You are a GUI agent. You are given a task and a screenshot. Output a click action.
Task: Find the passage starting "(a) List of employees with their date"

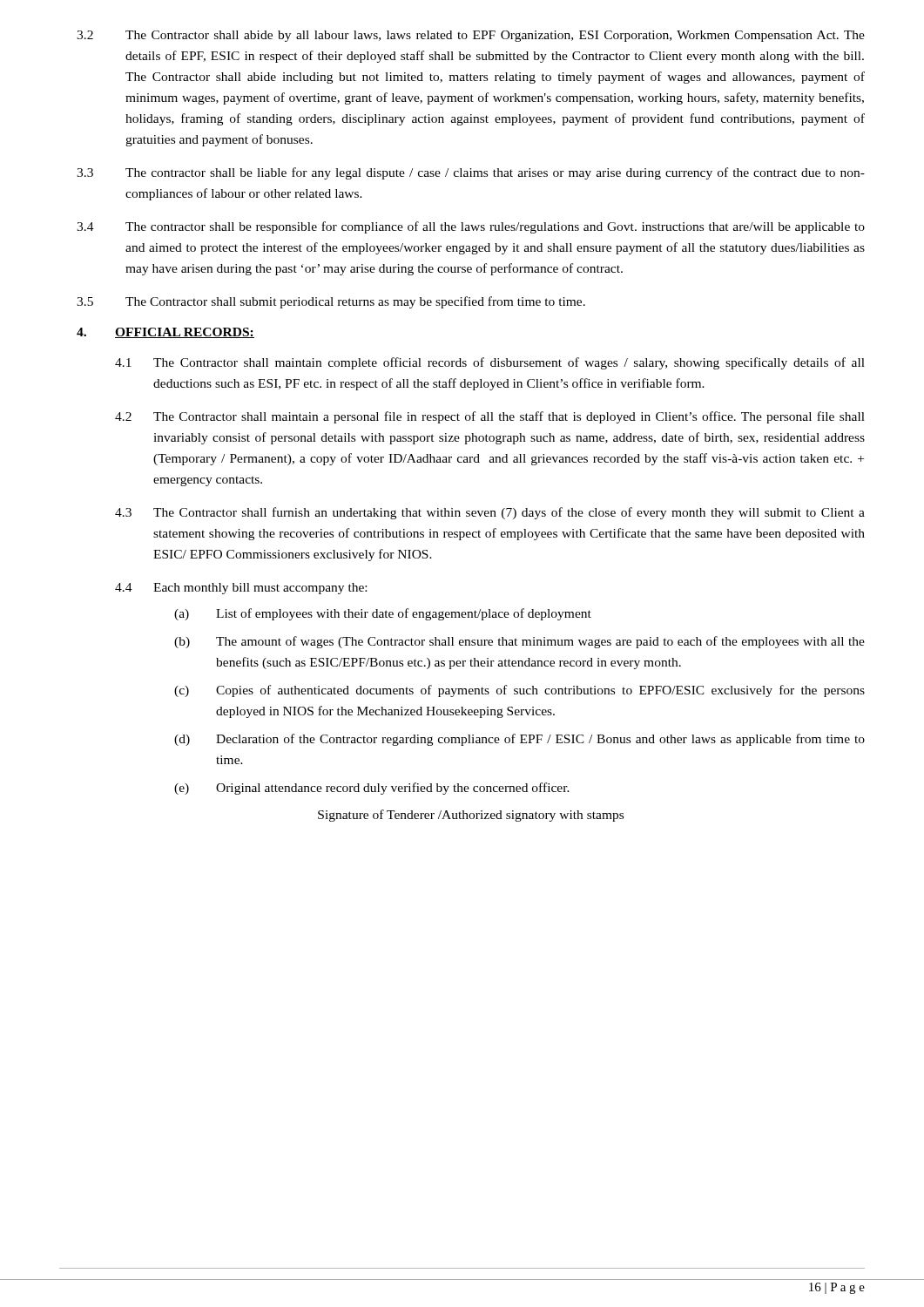[x=514, y=614]
